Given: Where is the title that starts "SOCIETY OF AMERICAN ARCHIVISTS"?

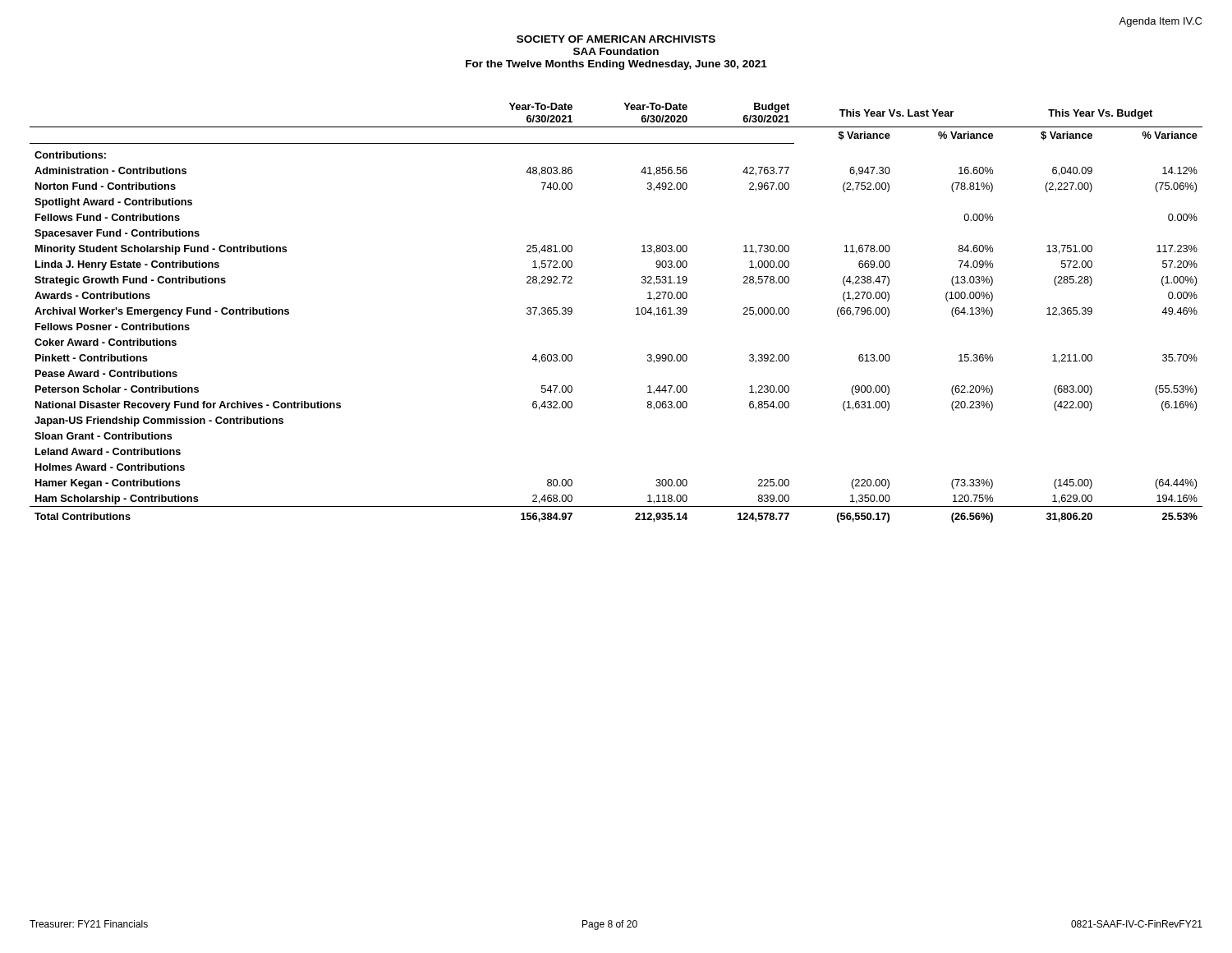Looking at the screenshot, I should coord(616,51).
